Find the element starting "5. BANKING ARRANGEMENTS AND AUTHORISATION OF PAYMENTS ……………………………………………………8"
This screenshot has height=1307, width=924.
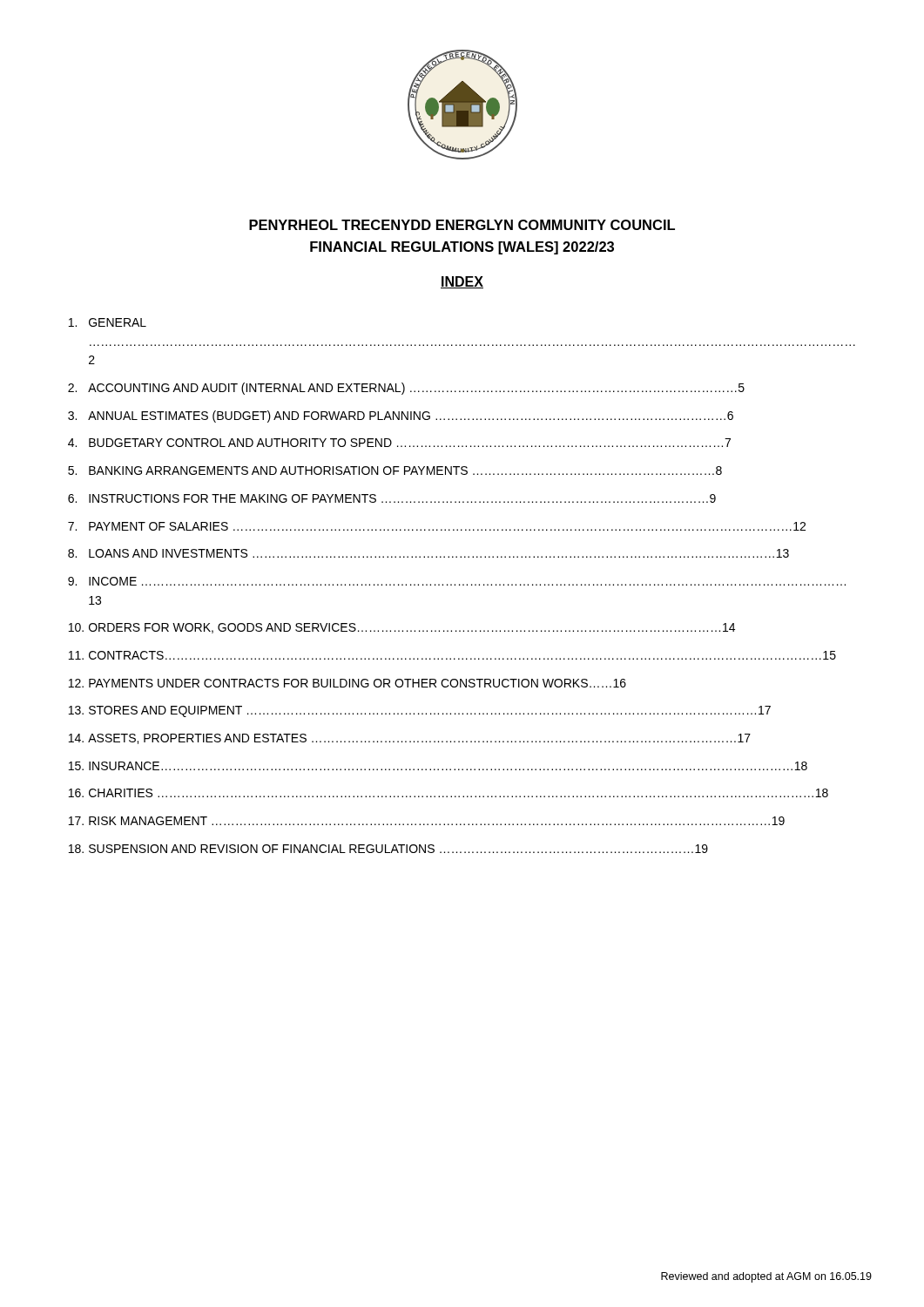[x=462, y=471]
